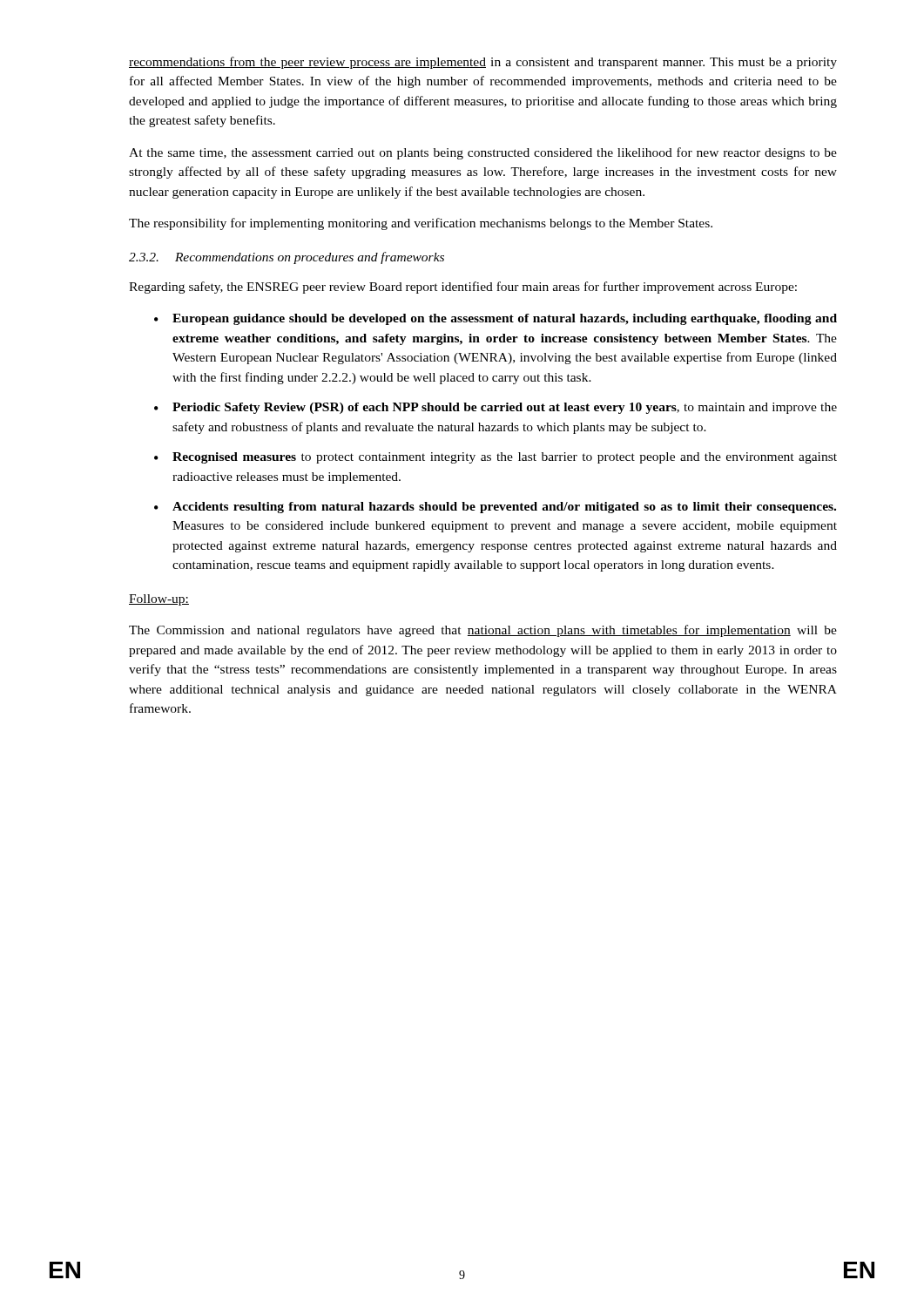The width and height of the screenshot is (924, 1307).
Task: Click the passage that begins "• European guidance should be developed on"
Action: coord(495,348)
